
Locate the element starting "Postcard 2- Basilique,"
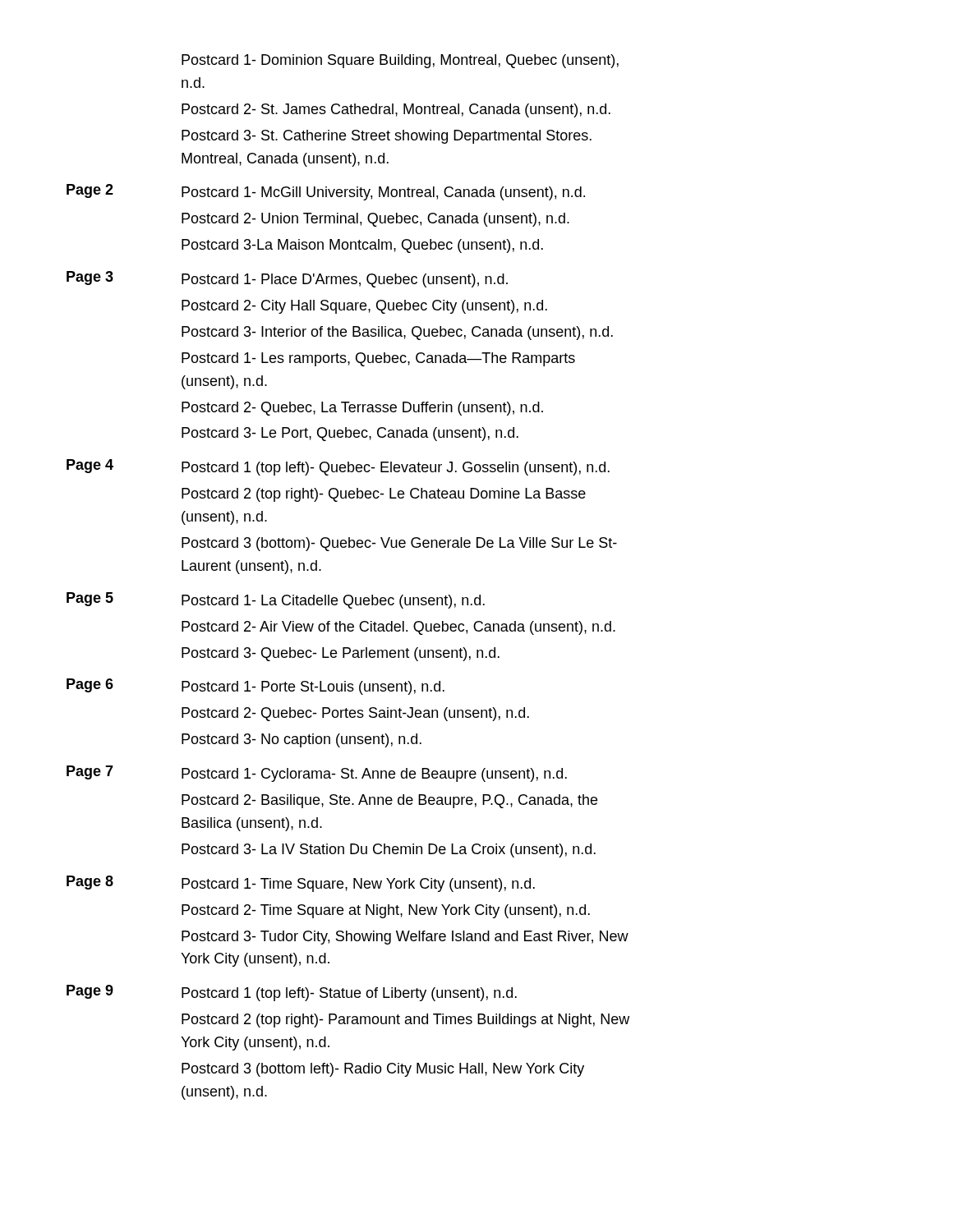point(389,811)
